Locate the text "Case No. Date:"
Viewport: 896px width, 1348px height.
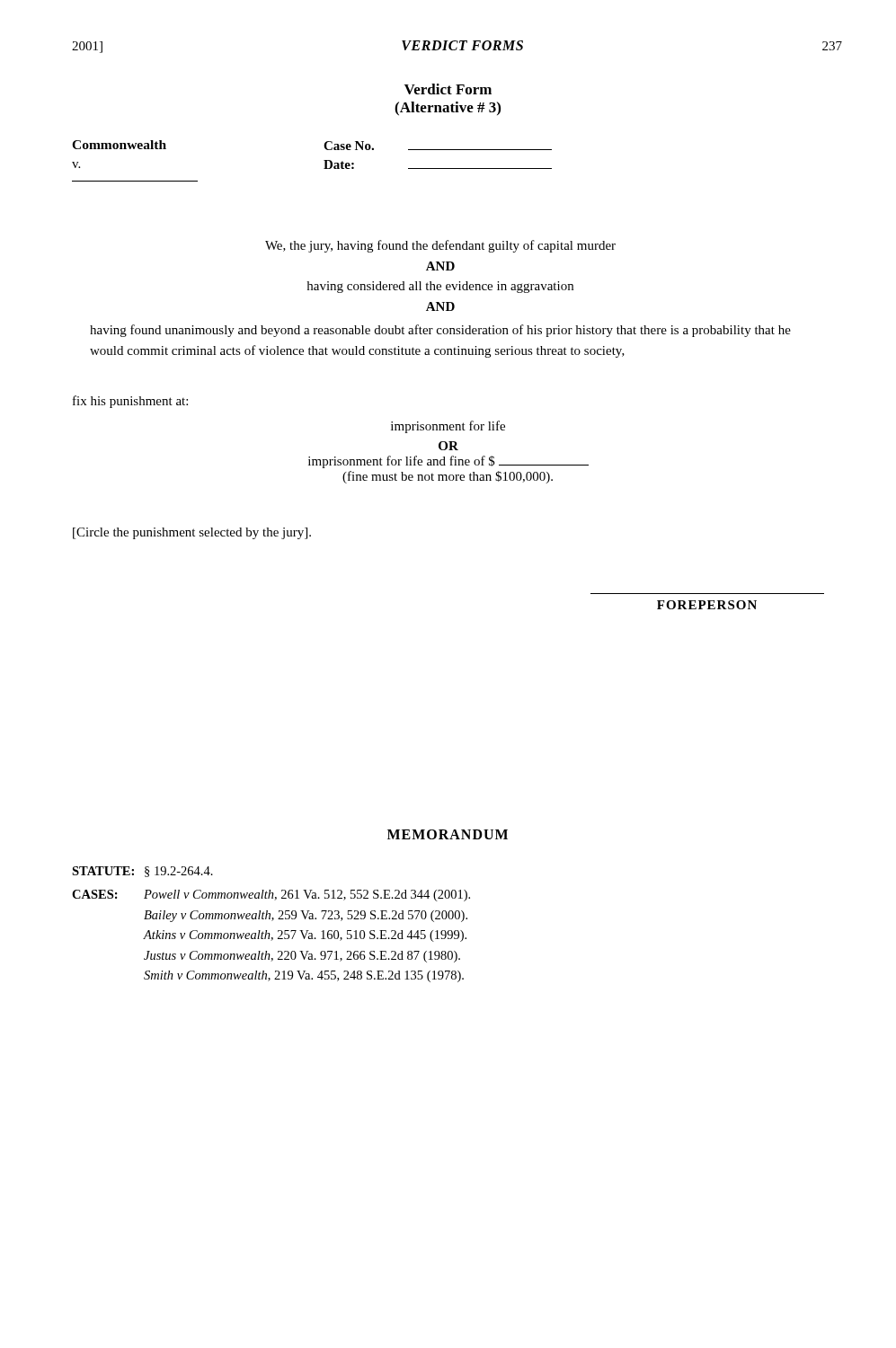(438, 155)
